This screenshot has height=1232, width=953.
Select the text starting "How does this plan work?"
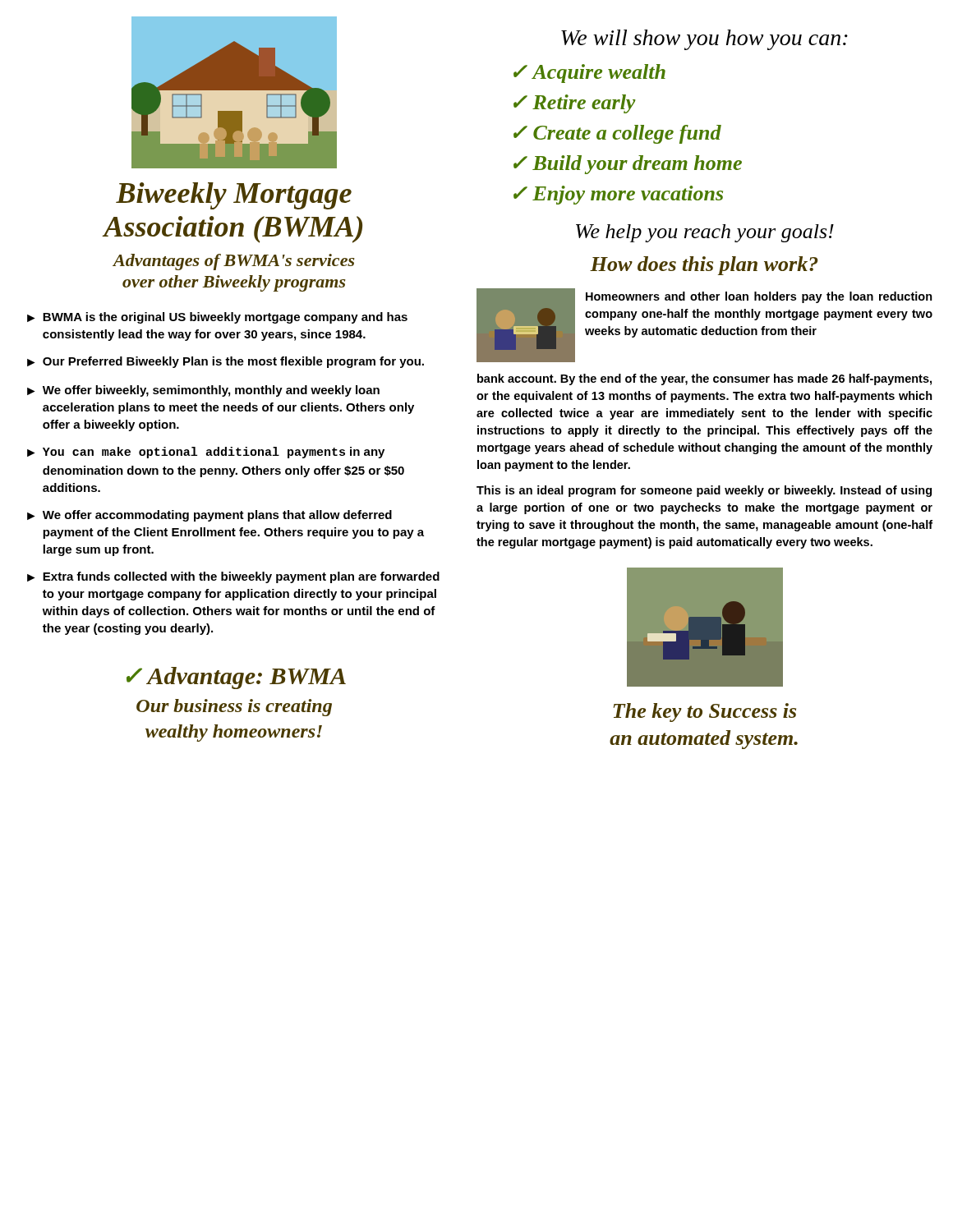click(x=705, y=264)
